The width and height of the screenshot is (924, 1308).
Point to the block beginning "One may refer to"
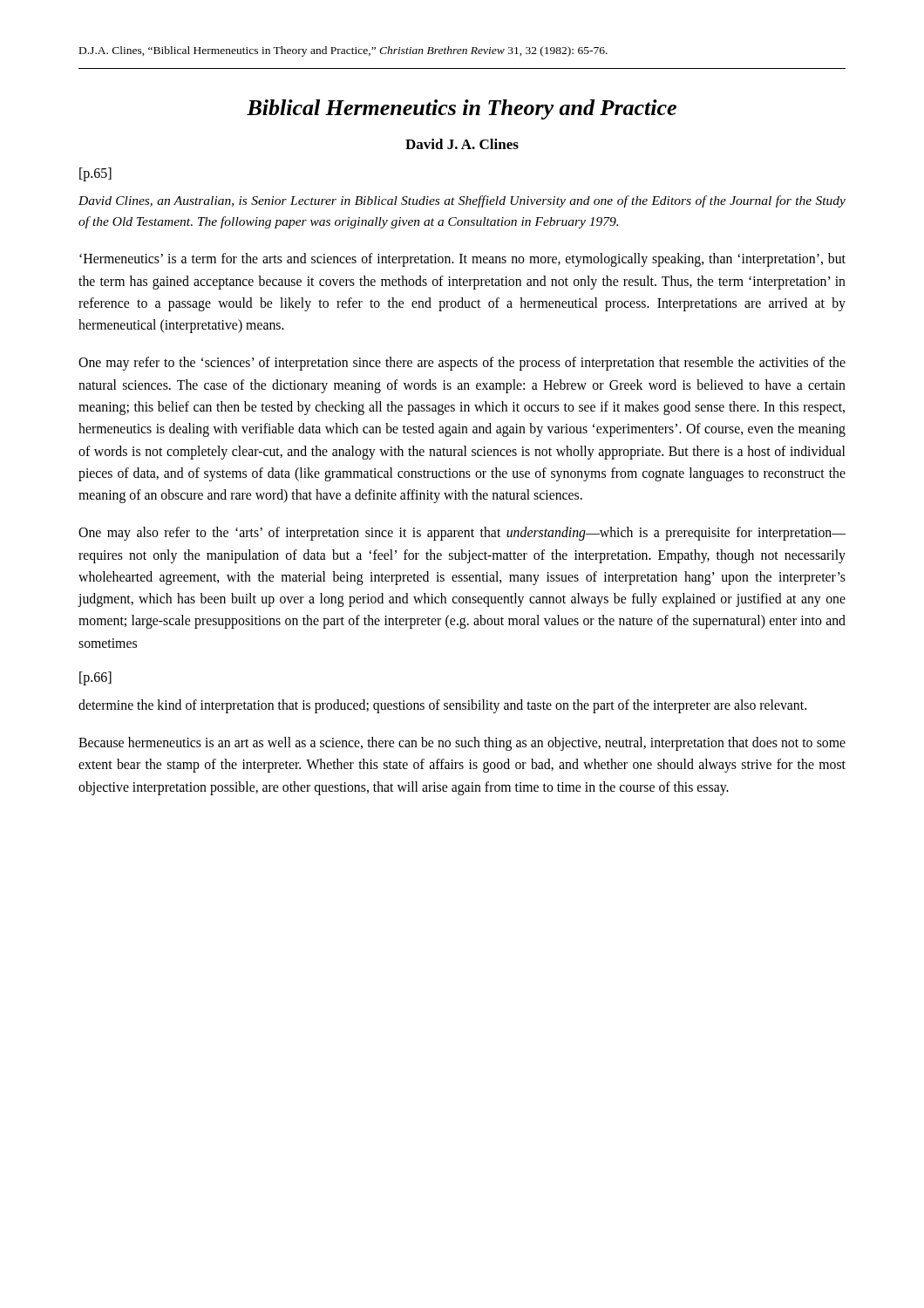(462, 429)
